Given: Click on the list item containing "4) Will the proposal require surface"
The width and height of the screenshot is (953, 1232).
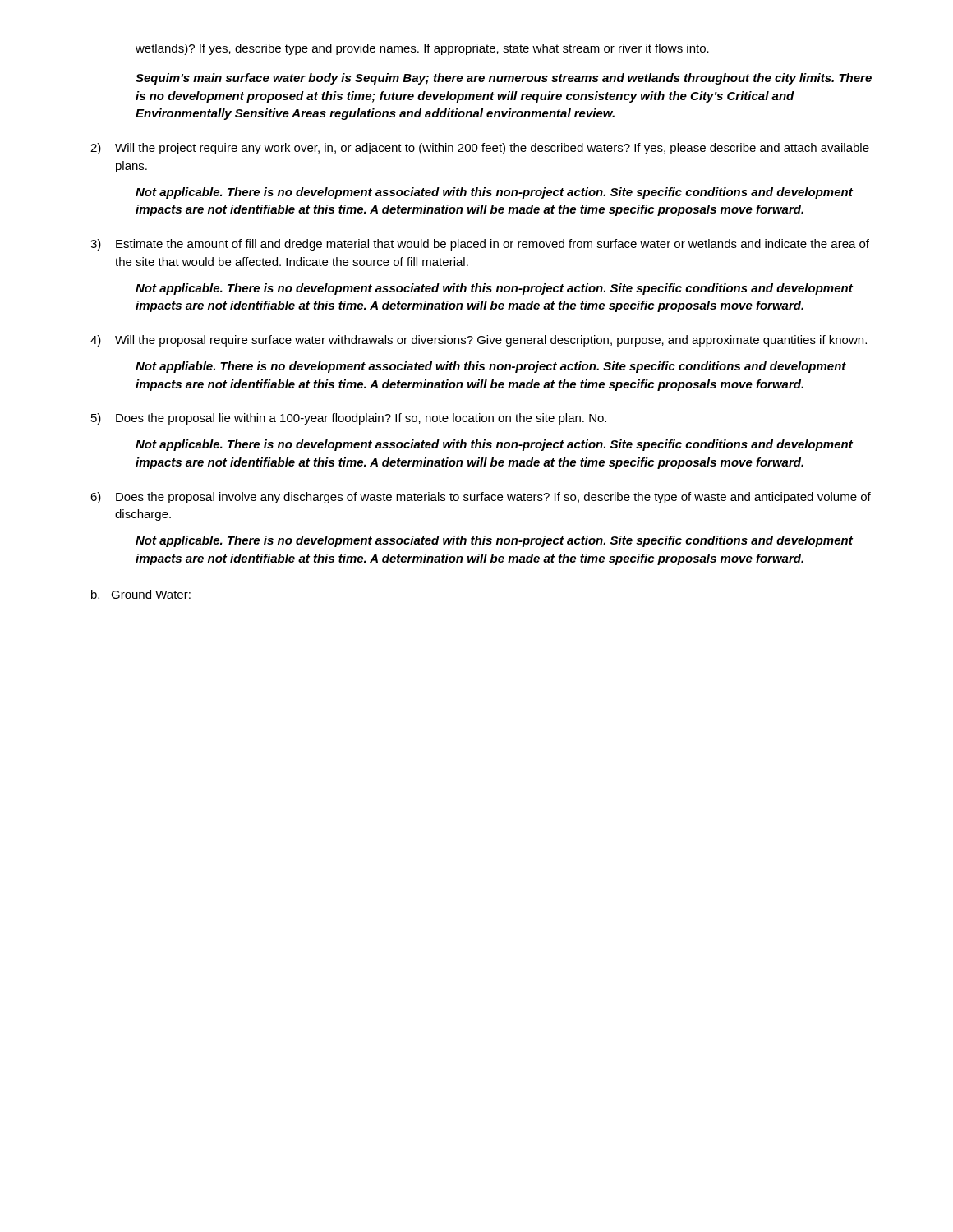Looking at the screenshot, I should pos(479,340).
